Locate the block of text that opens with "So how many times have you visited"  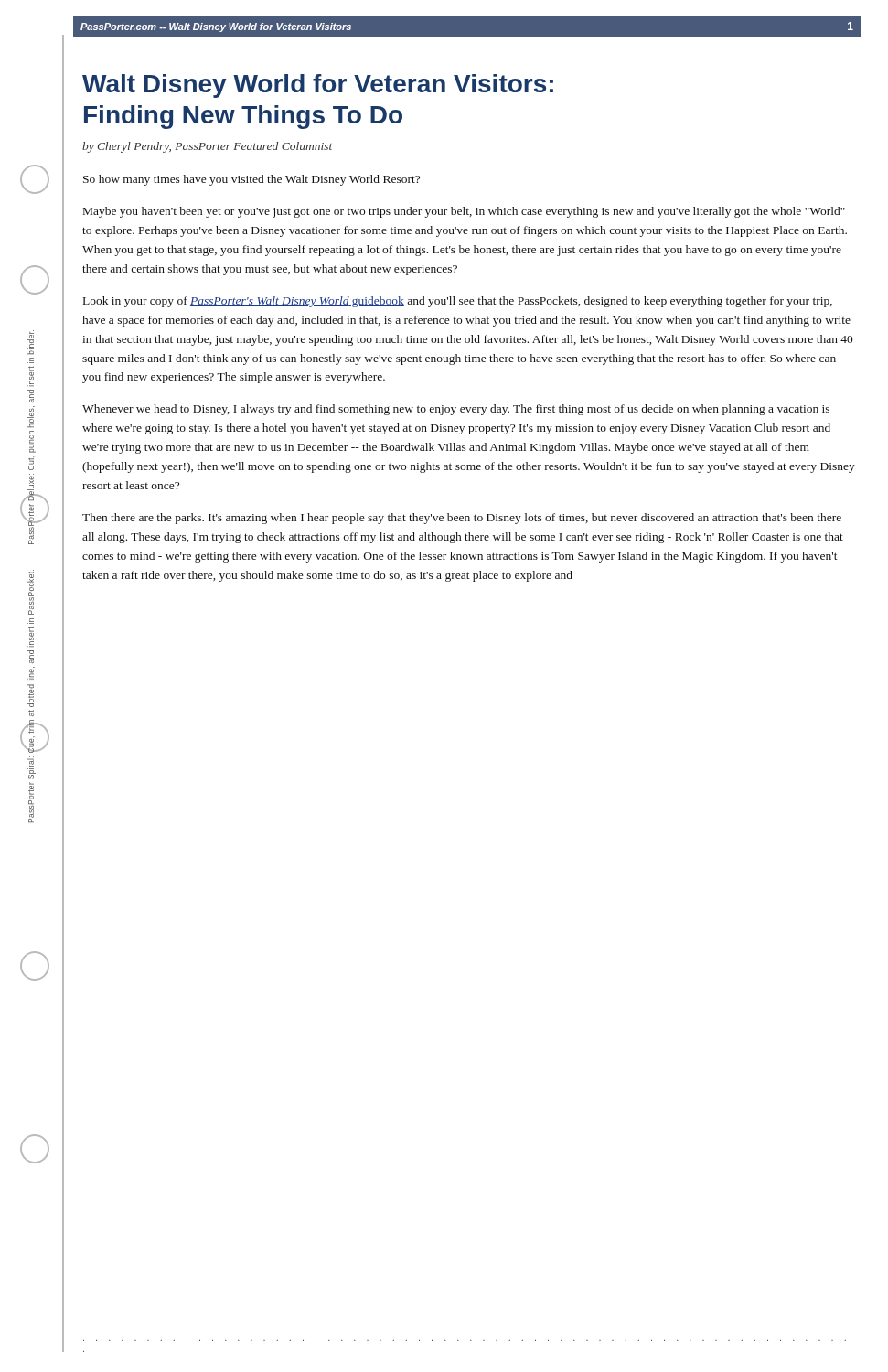pyautogui.click(x=251, y=179)
